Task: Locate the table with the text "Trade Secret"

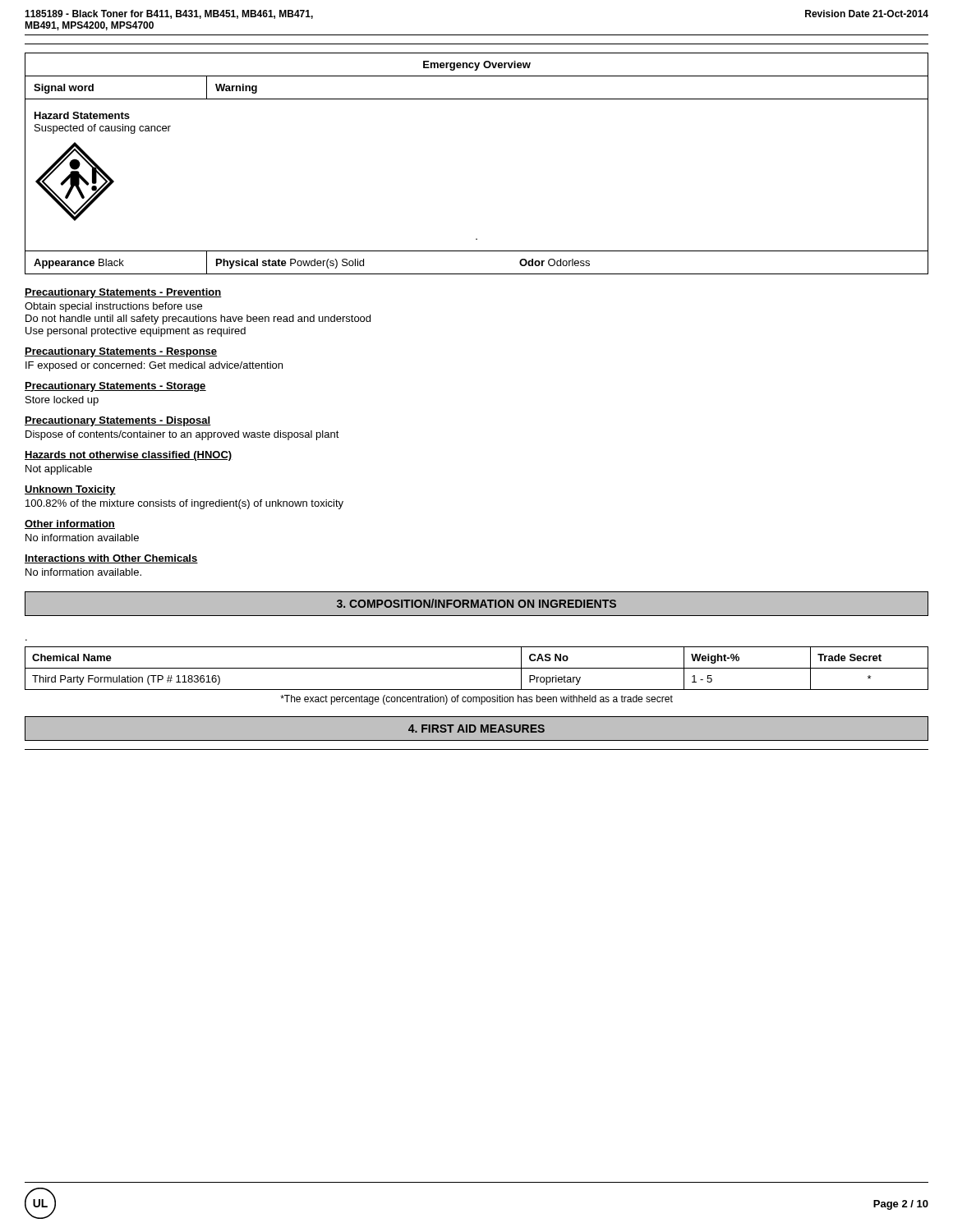Action: pyautogui.click(x=476, y=668)
